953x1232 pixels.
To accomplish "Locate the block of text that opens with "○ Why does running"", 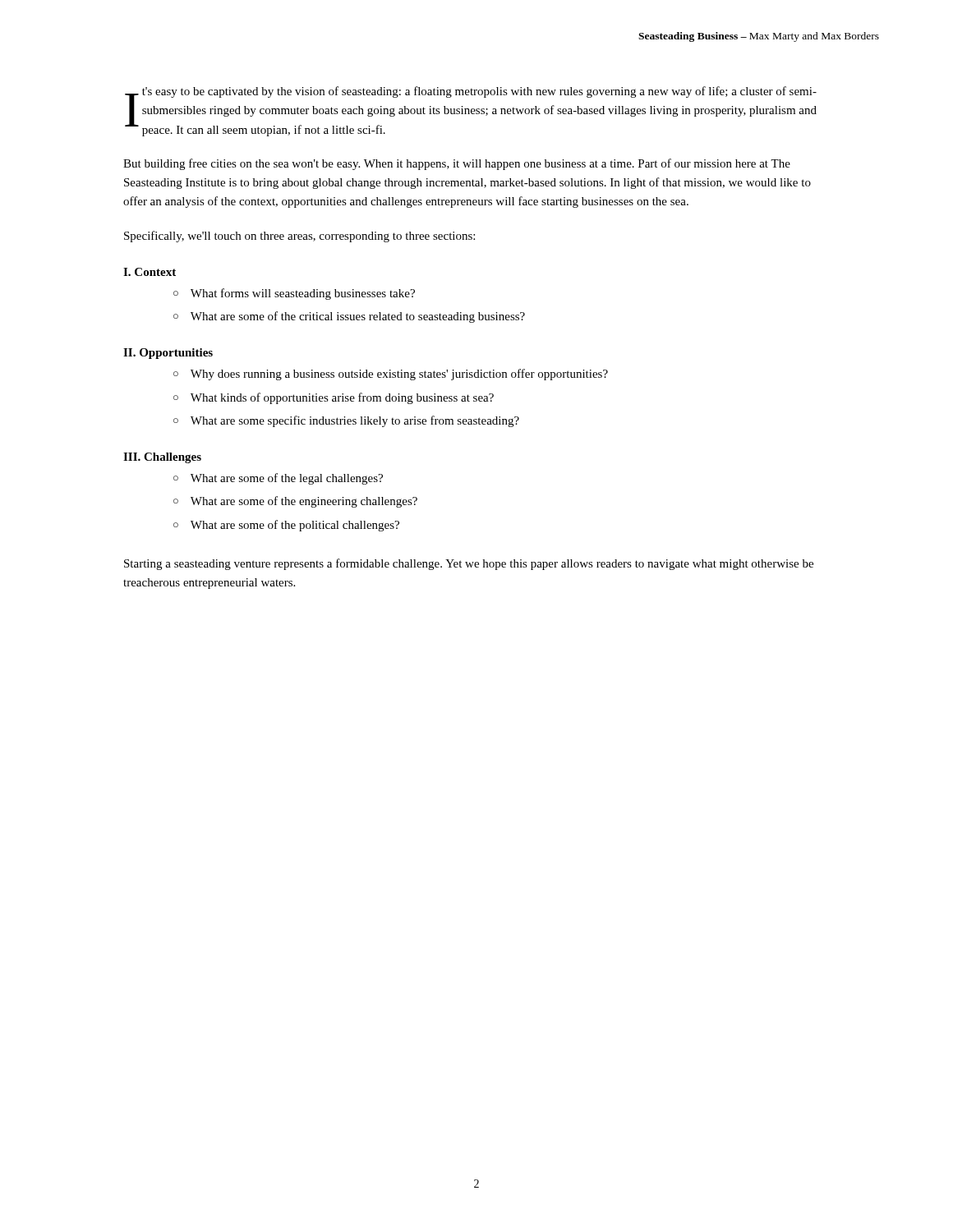I will coord(390,374).
